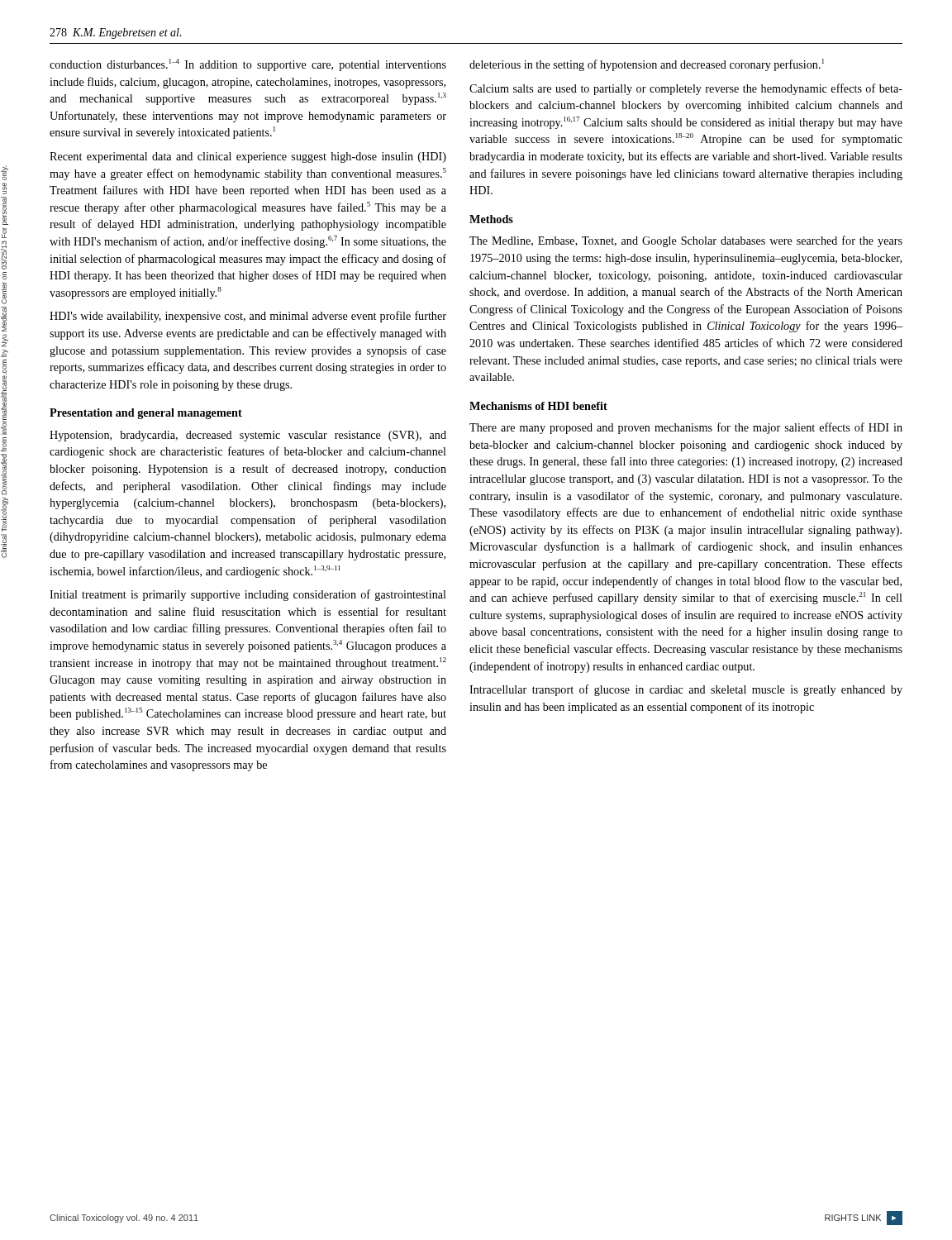Point to the block beginning "deleterious in the setting of hypotension and"
Screen dimensions: 1240x952
coord(686,65)
